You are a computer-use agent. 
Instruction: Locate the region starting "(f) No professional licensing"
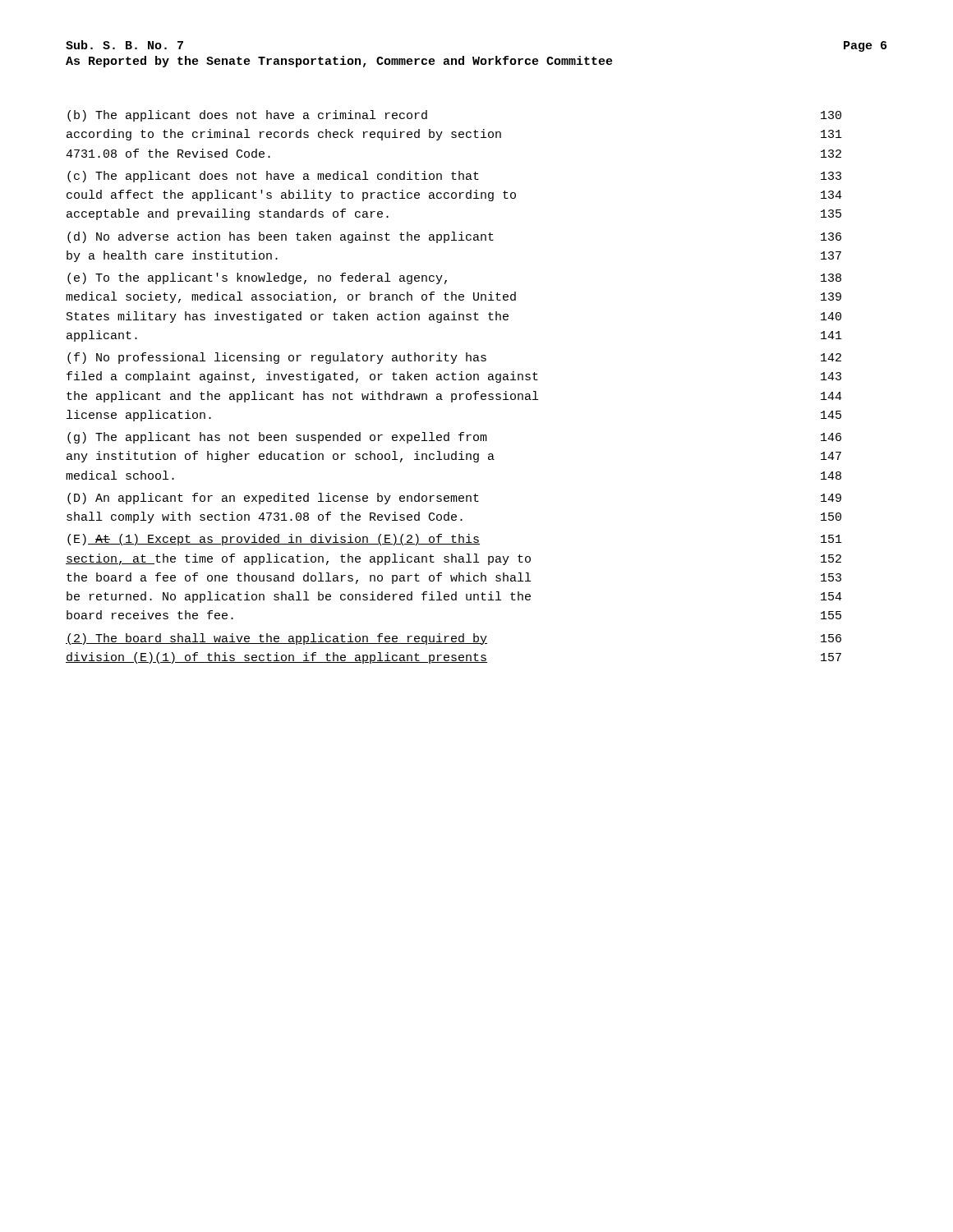[454, 387]
